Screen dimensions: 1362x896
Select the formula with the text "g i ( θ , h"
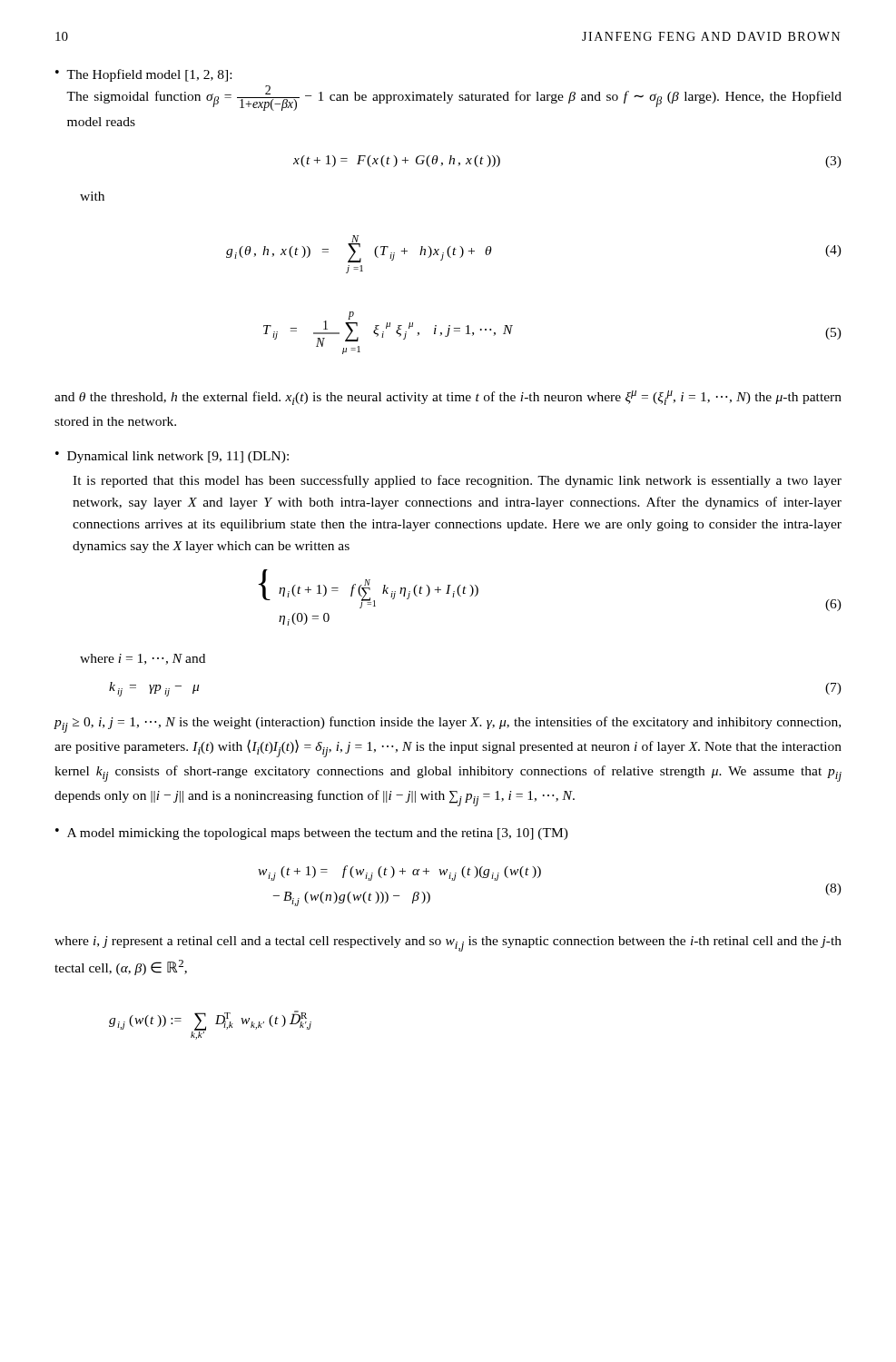point(448,250)
